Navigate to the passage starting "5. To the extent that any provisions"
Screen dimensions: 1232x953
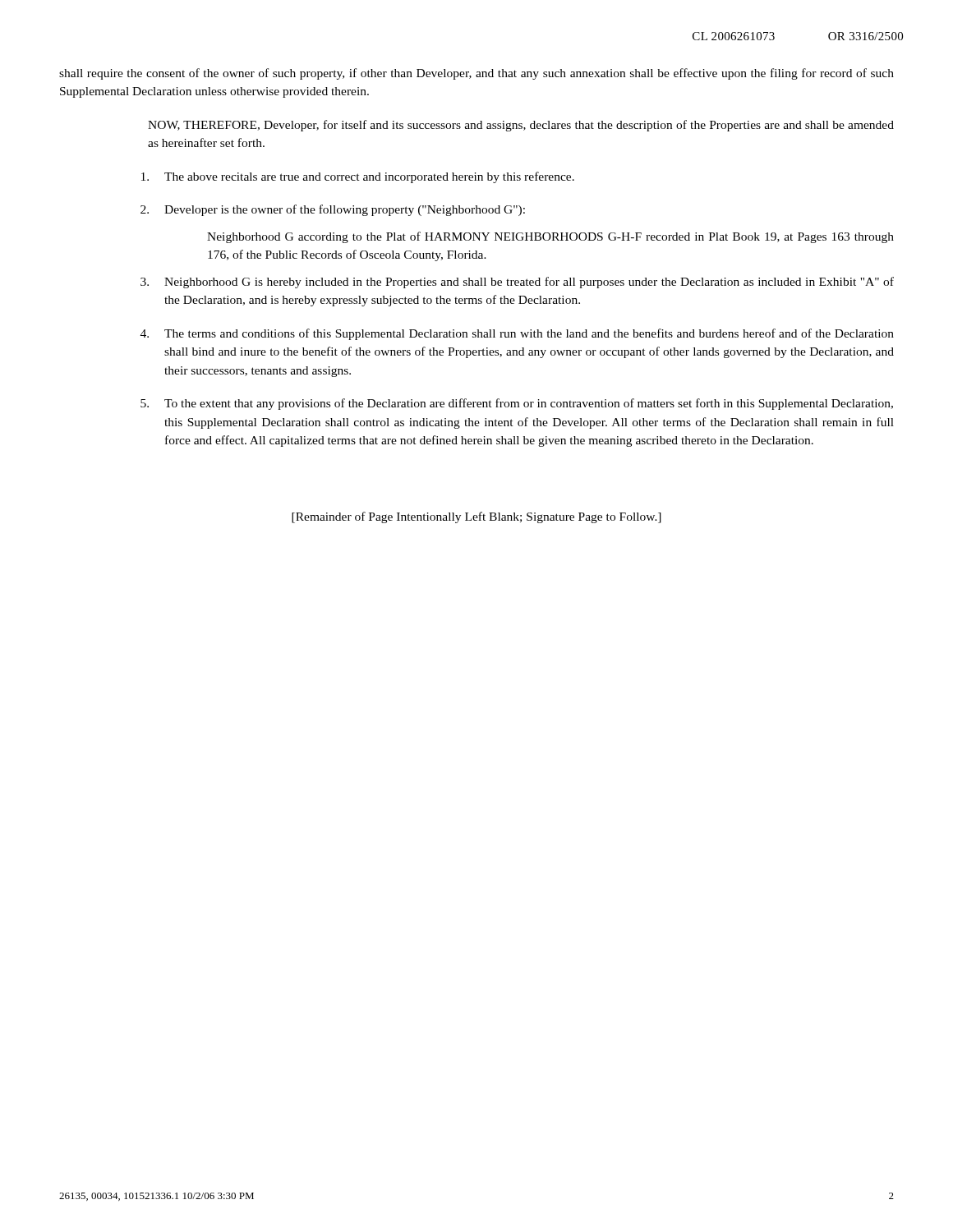pos(476,422)
